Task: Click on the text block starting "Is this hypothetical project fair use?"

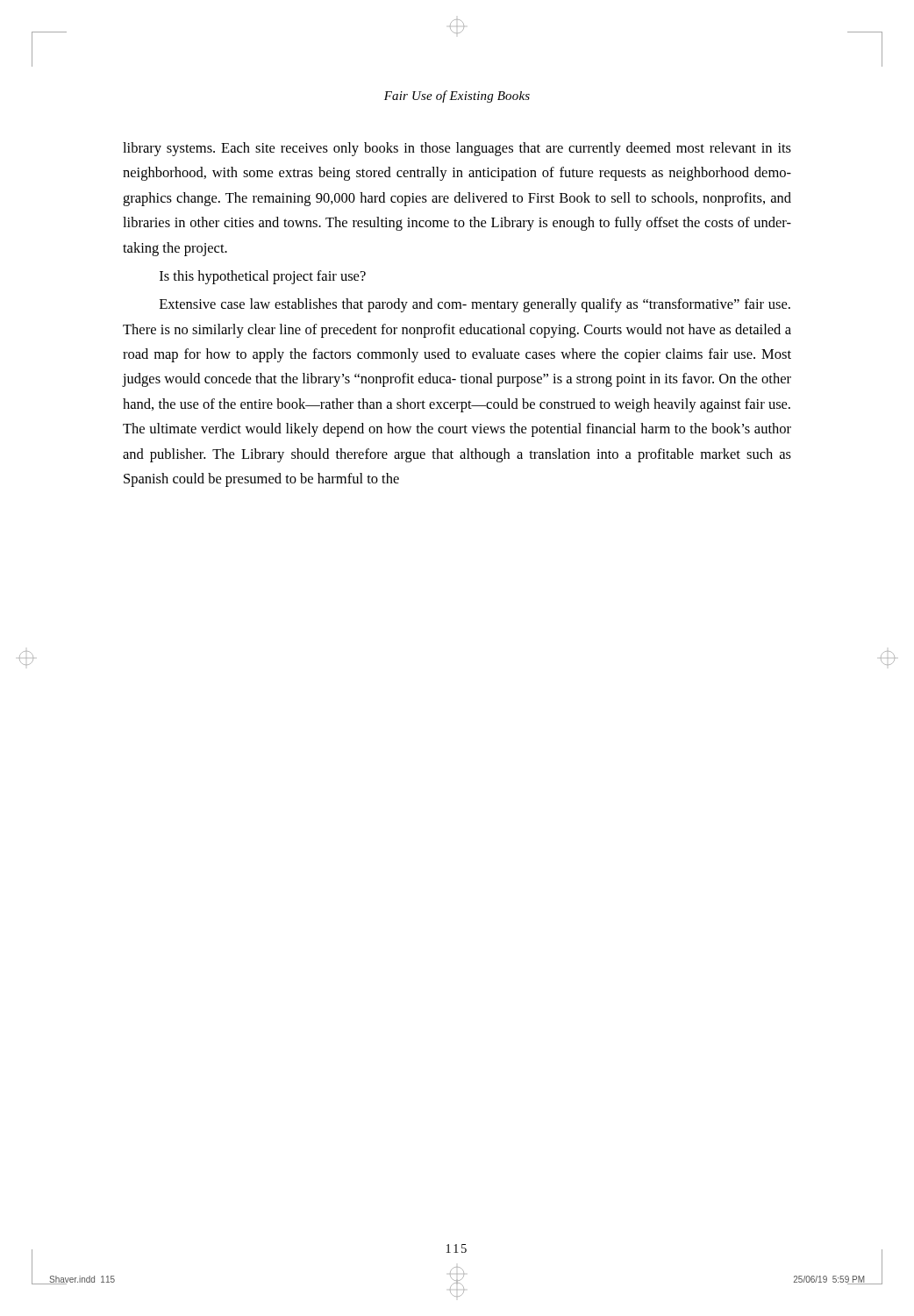Action: 263,277
